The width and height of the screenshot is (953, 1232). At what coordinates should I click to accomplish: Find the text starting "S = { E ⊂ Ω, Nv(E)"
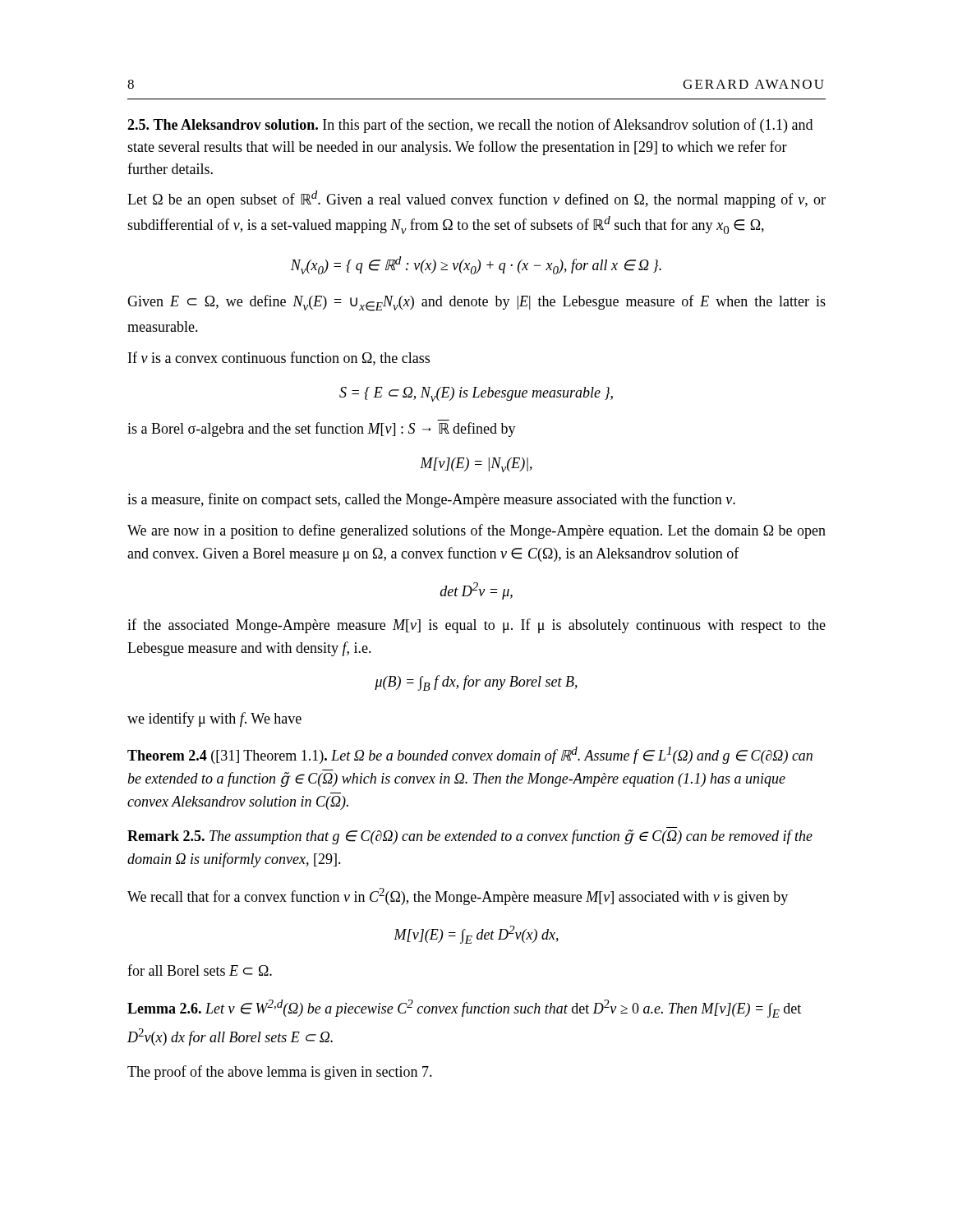476,394
